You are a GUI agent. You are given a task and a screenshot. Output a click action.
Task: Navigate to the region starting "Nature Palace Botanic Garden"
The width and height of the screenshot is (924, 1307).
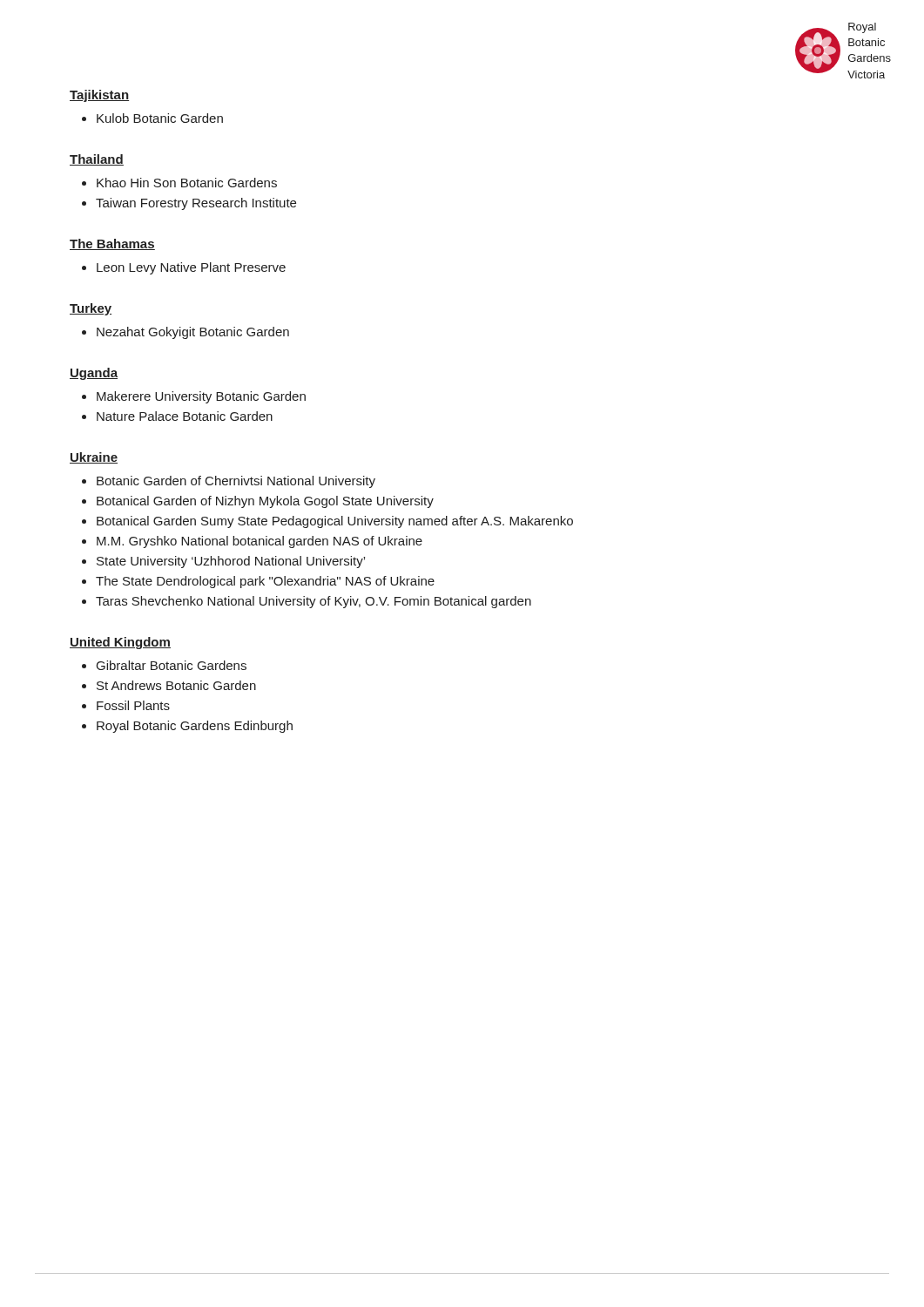(184, 416)
